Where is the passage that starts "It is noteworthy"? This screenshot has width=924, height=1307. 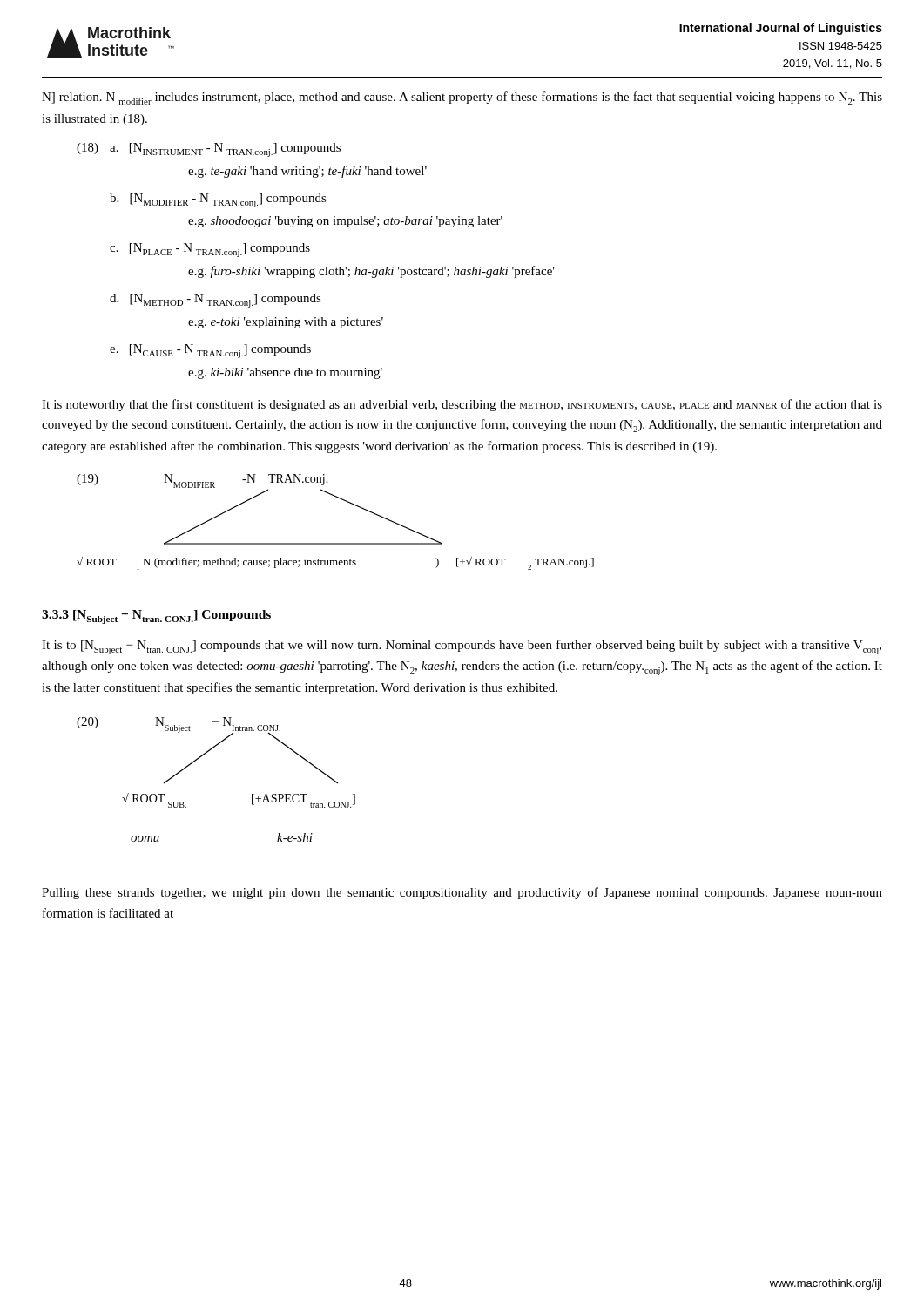click(462, 425)
